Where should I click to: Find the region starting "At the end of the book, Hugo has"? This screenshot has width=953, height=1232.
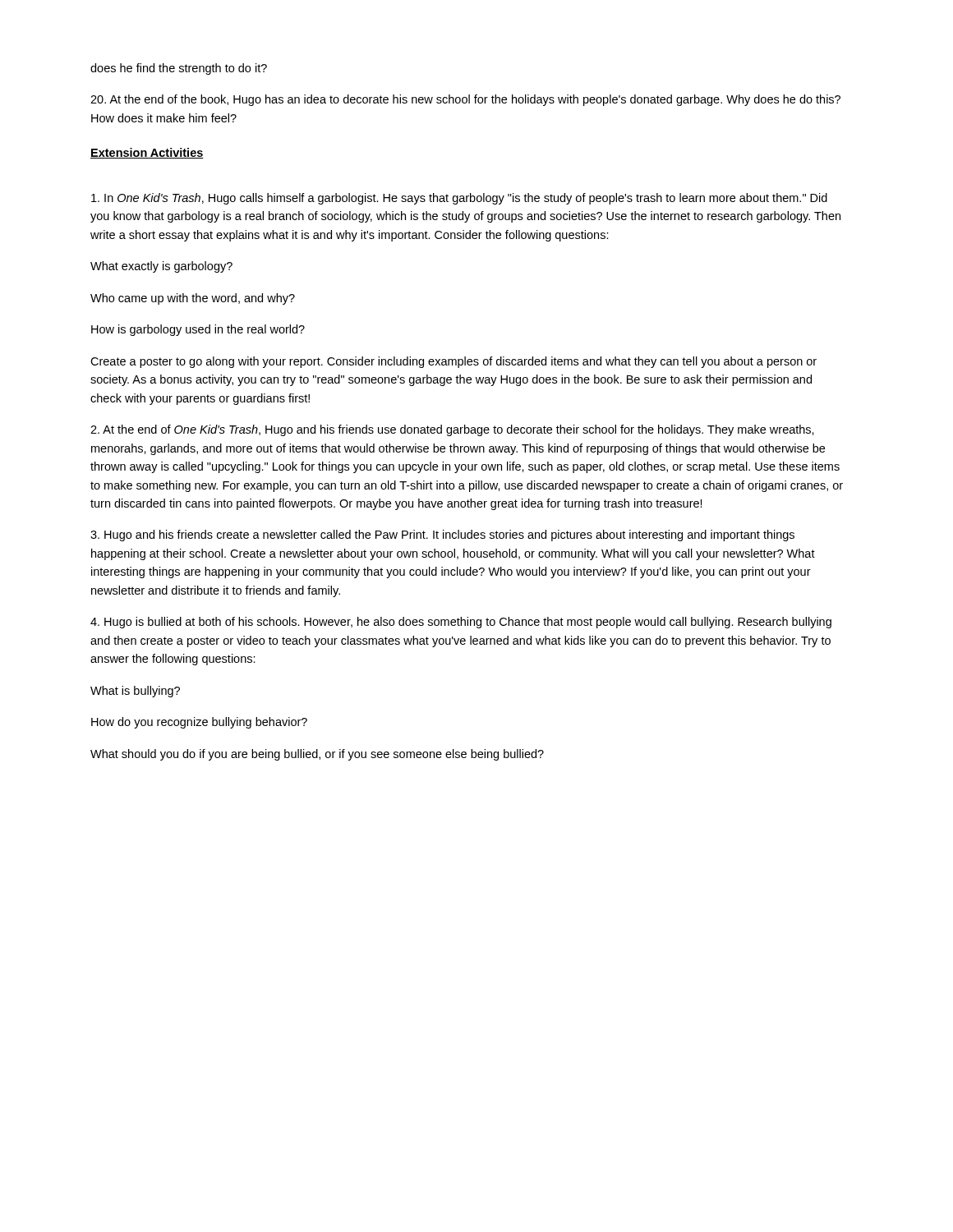[466, 109]
